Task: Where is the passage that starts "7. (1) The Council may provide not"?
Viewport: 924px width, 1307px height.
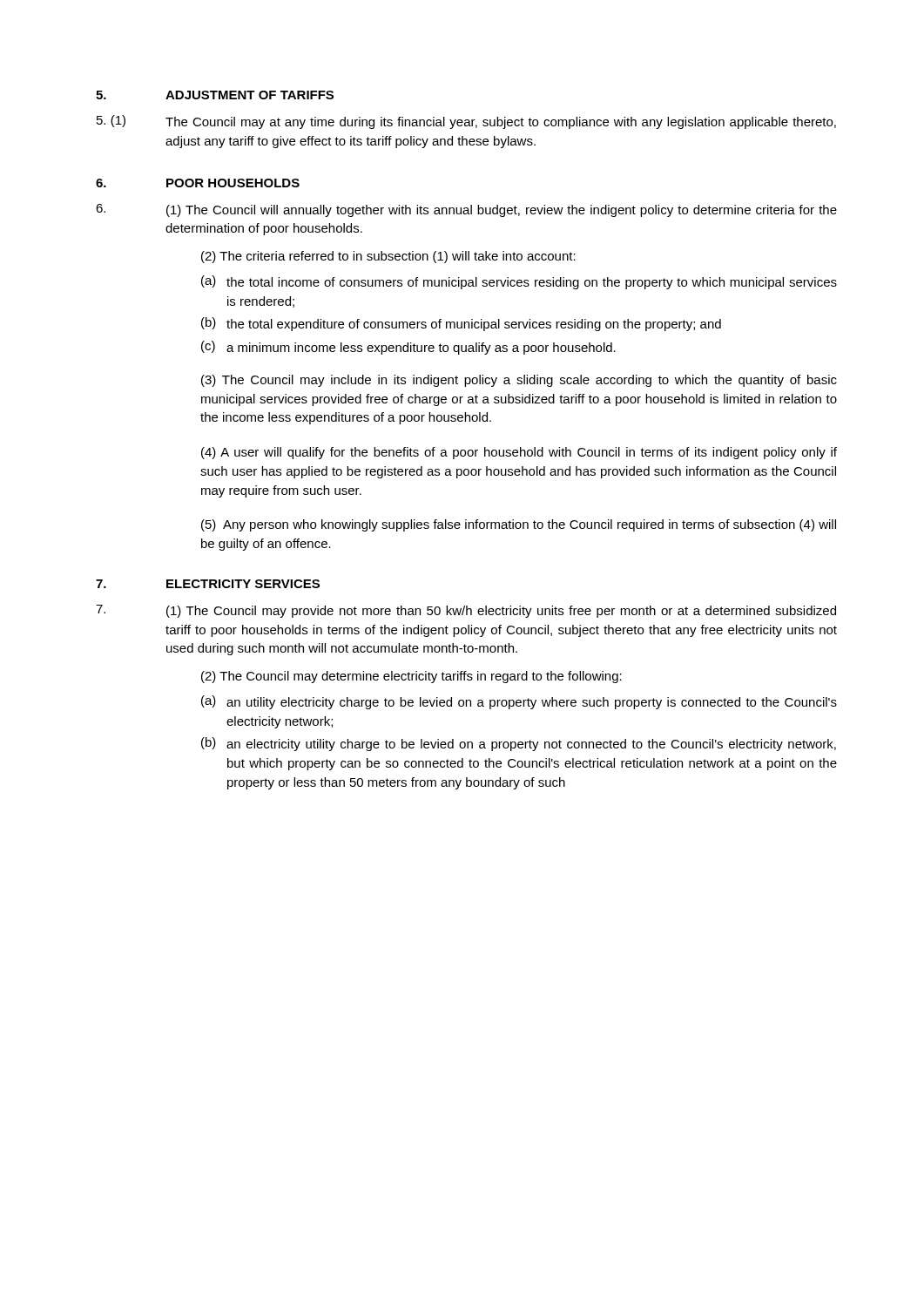Action: tap(466, 629)
